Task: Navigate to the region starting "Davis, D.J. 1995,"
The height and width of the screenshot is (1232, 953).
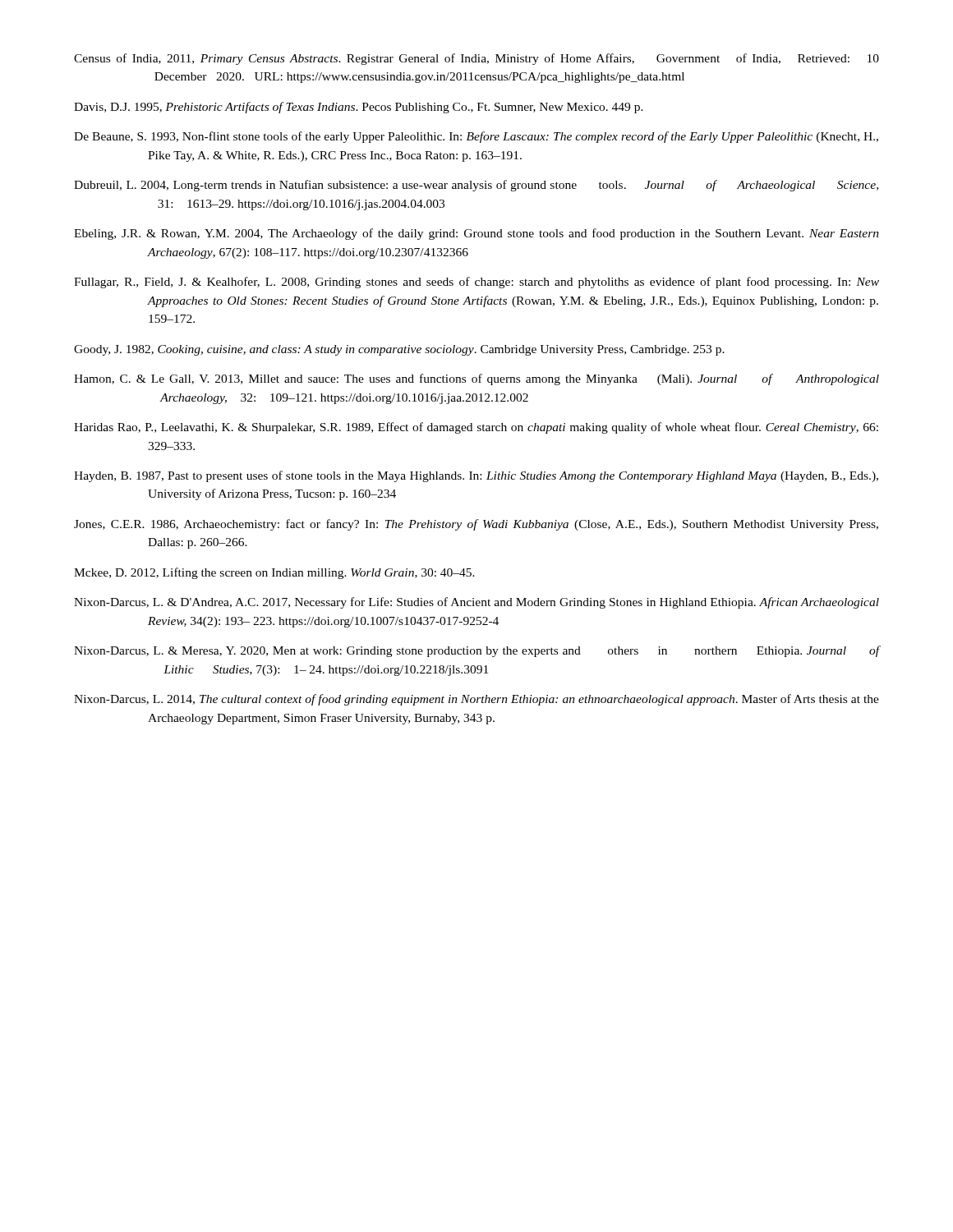Action: 359,106
